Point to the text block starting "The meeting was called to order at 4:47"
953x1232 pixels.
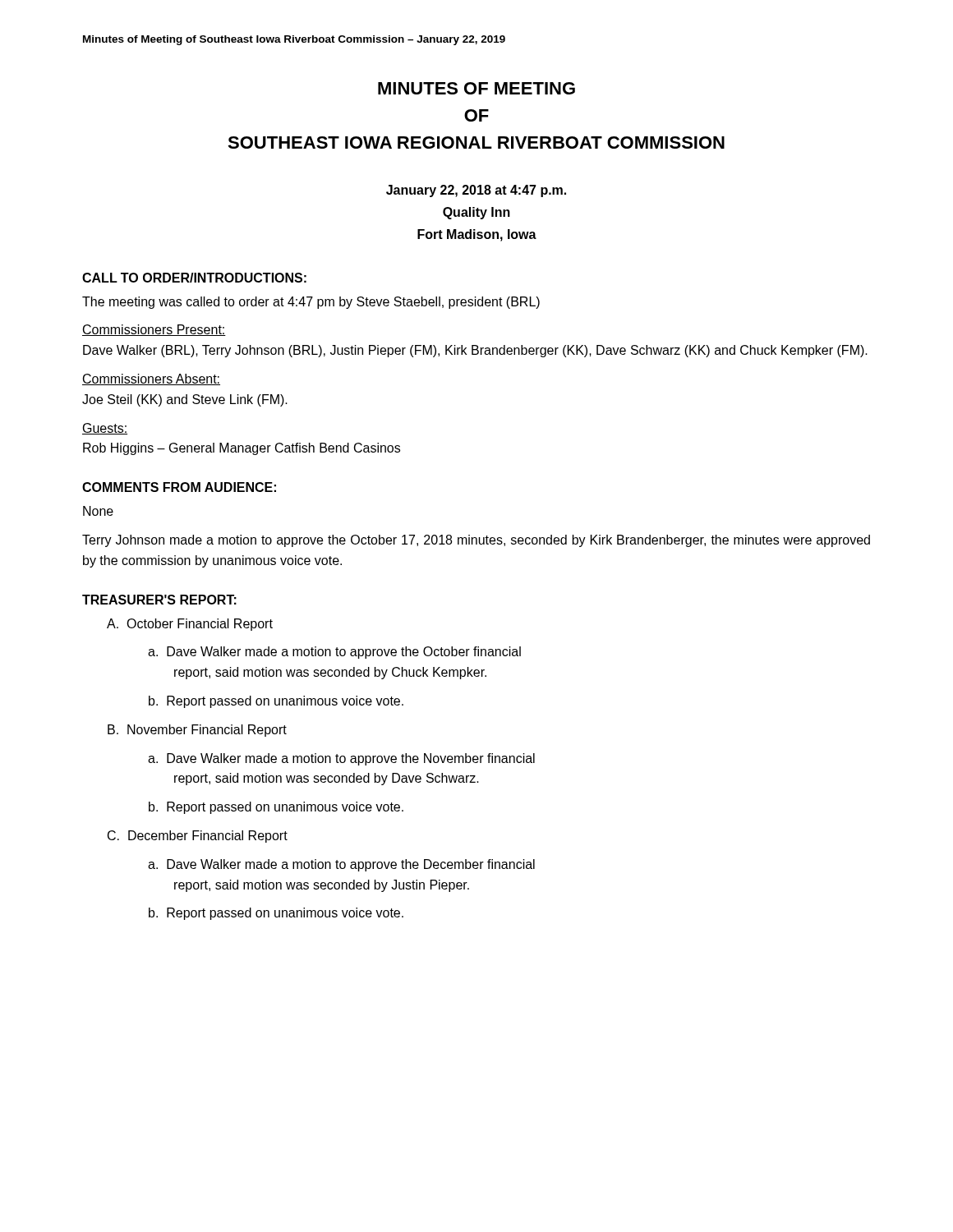311,301
